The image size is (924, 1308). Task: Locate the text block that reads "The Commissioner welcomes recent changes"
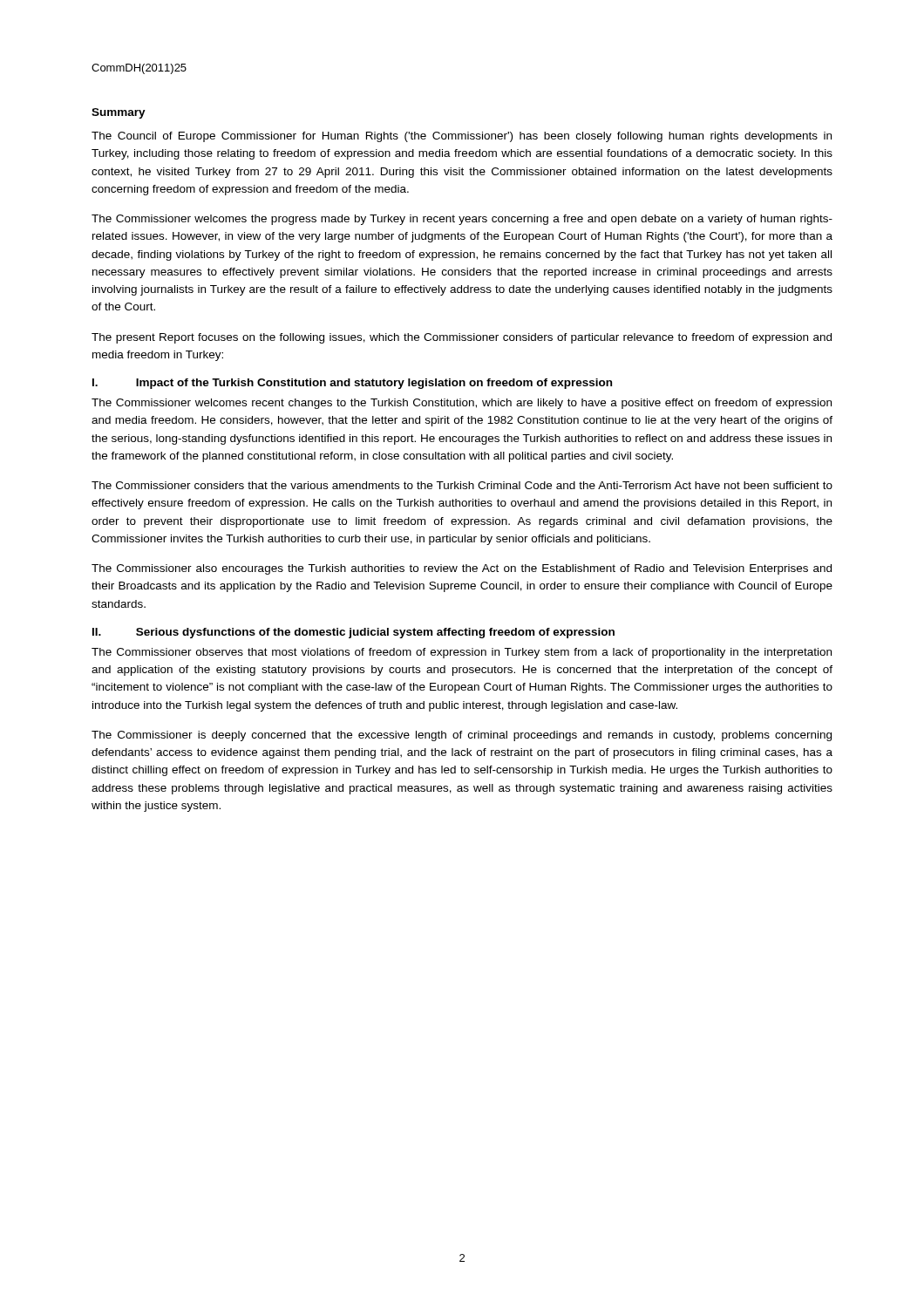(462, 429)
